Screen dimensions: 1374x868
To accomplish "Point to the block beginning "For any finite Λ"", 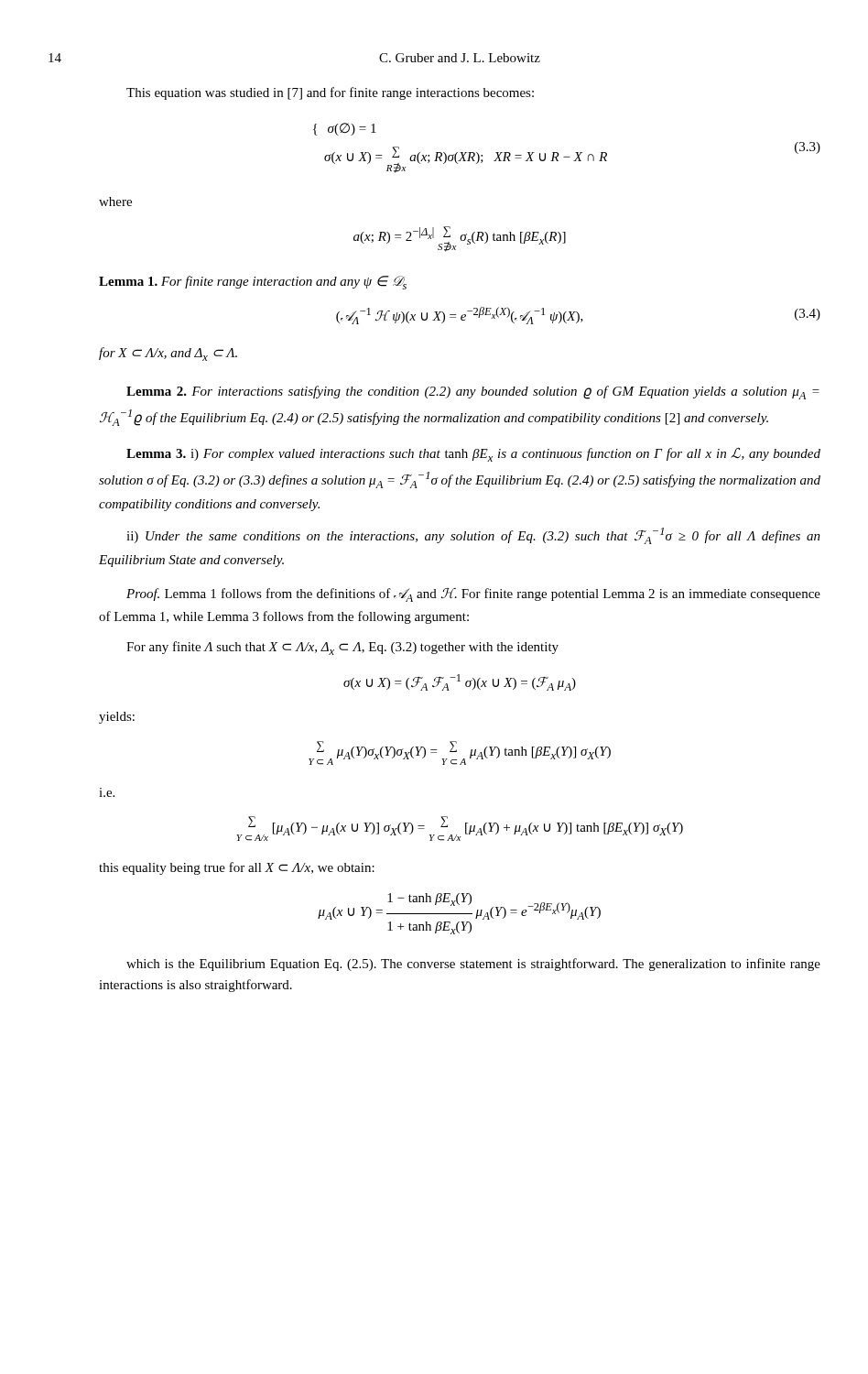I will click(460, 648).
